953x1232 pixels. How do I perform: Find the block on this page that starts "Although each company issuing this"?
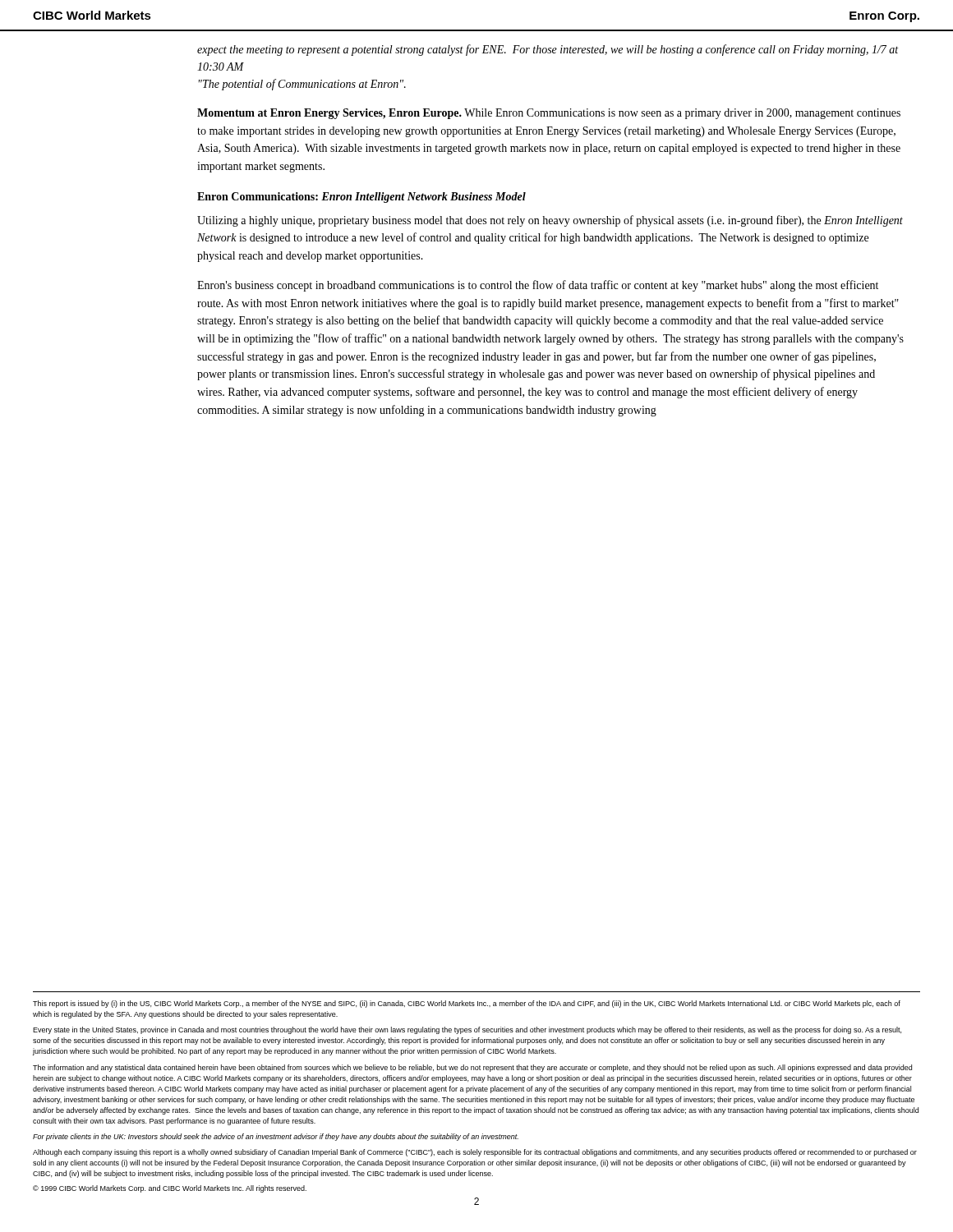475,1163
